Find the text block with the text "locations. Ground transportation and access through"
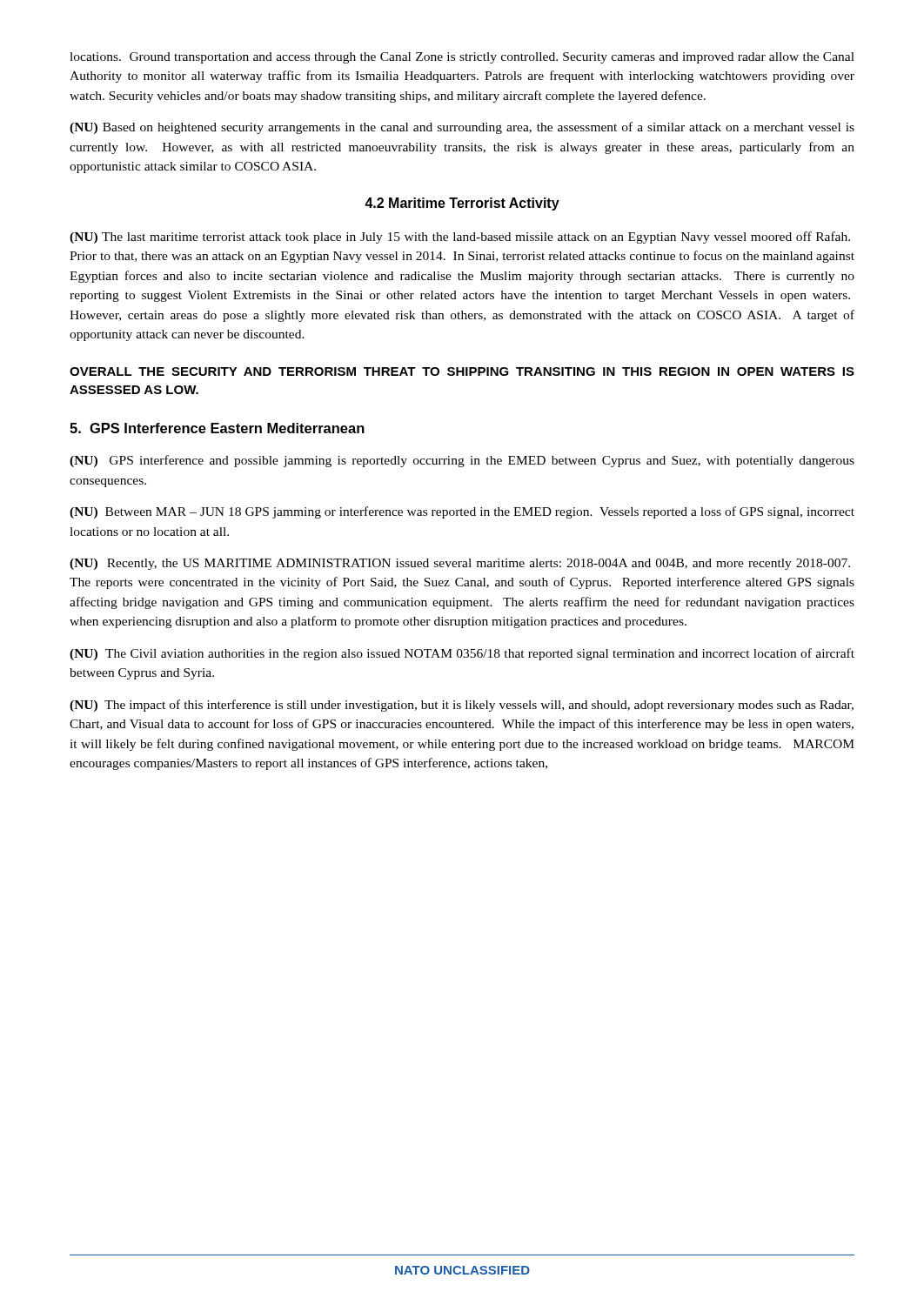 [462, 76]
